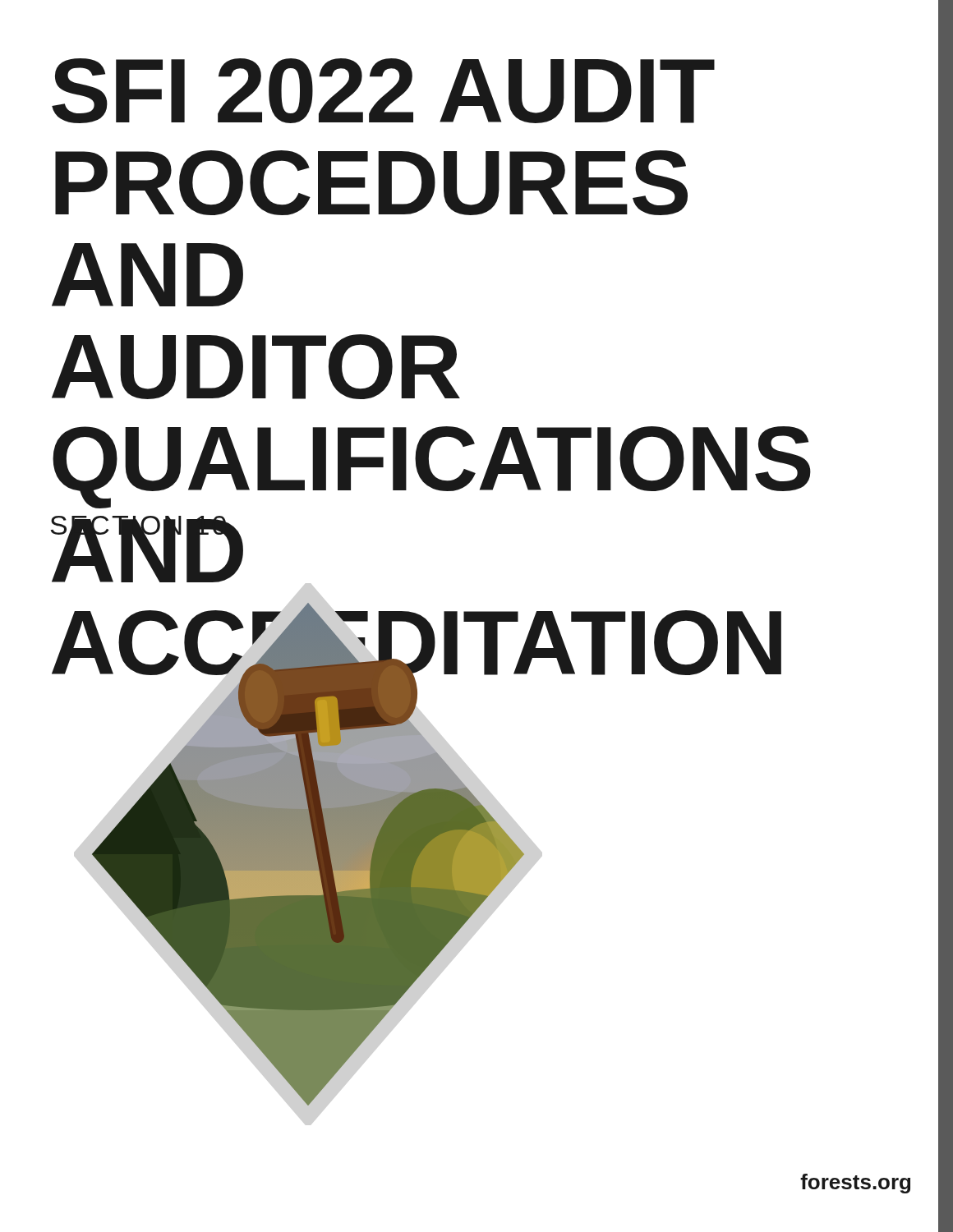Select the element starting "SFI 2022 AUDITPROCEDURES ANDAUDITOR QUALIFICATIONSAND ACCREDITATION"
Image resolution: width=953 pixels, height=1232 pixels.
coord(460,367)
